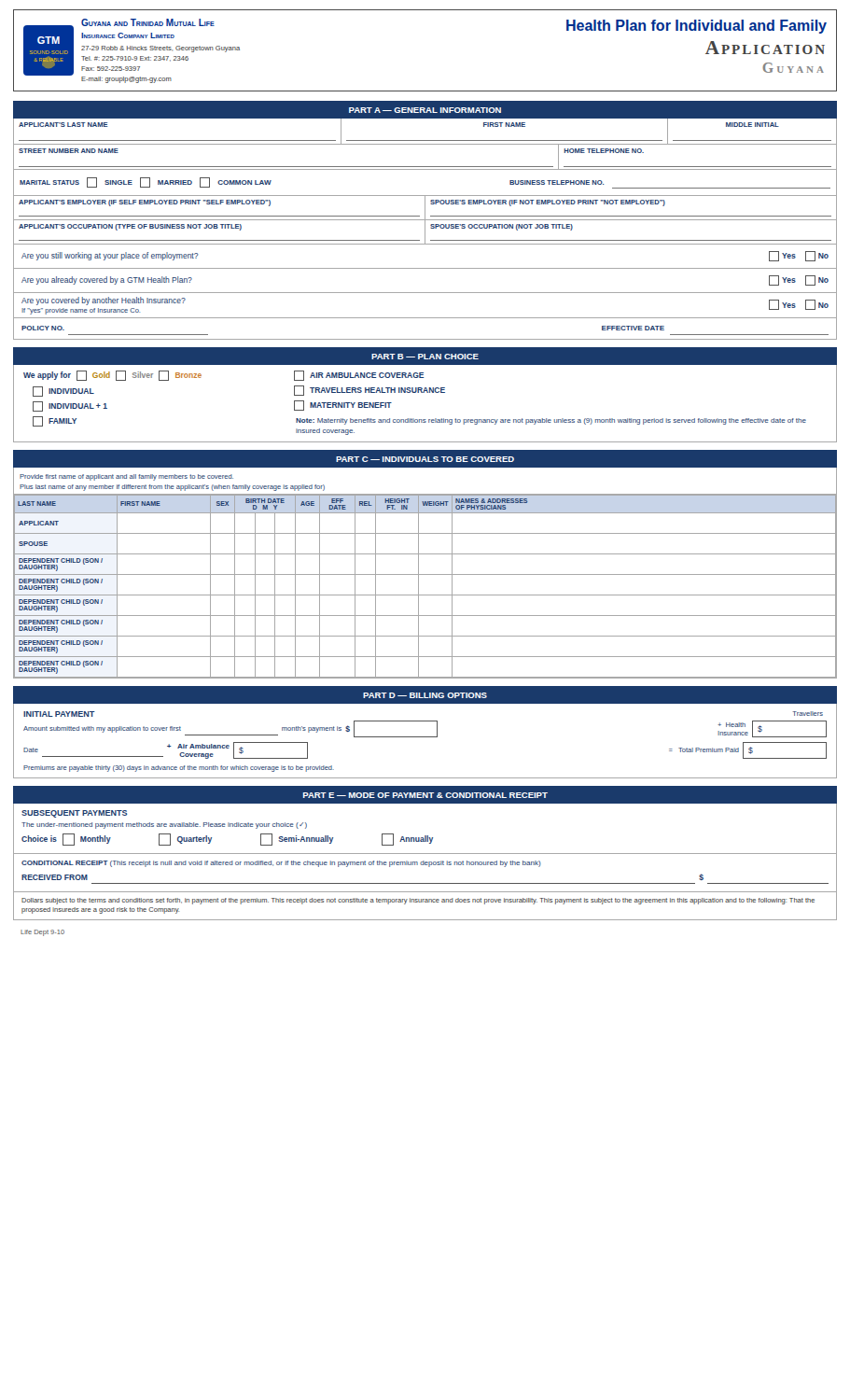Click the passage that begins "Dollars subject to the terms and conditions"
This screenshot has height=1400, width=850.
click(418, 905)
